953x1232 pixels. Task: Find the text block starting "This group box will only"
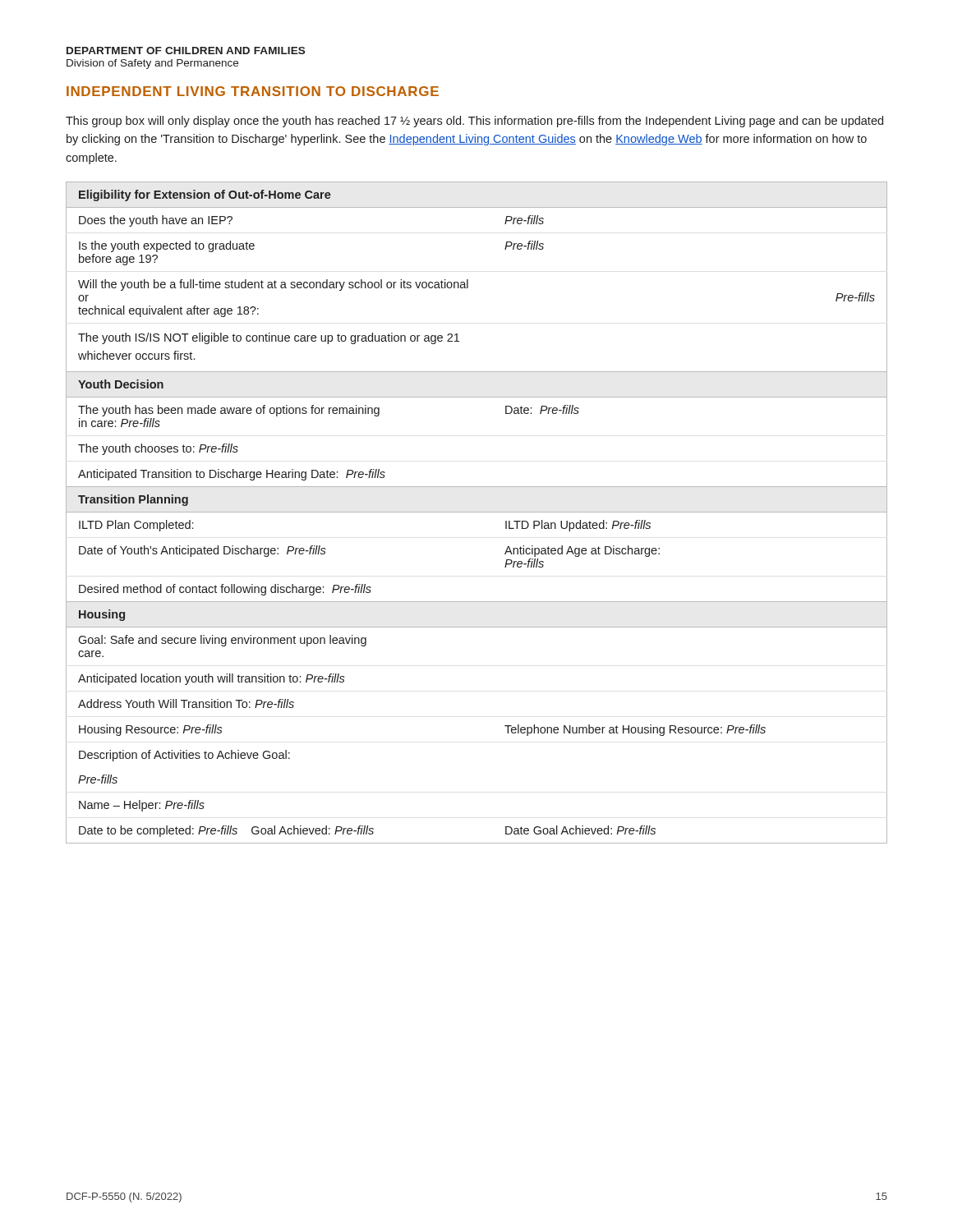pos(475,139)
